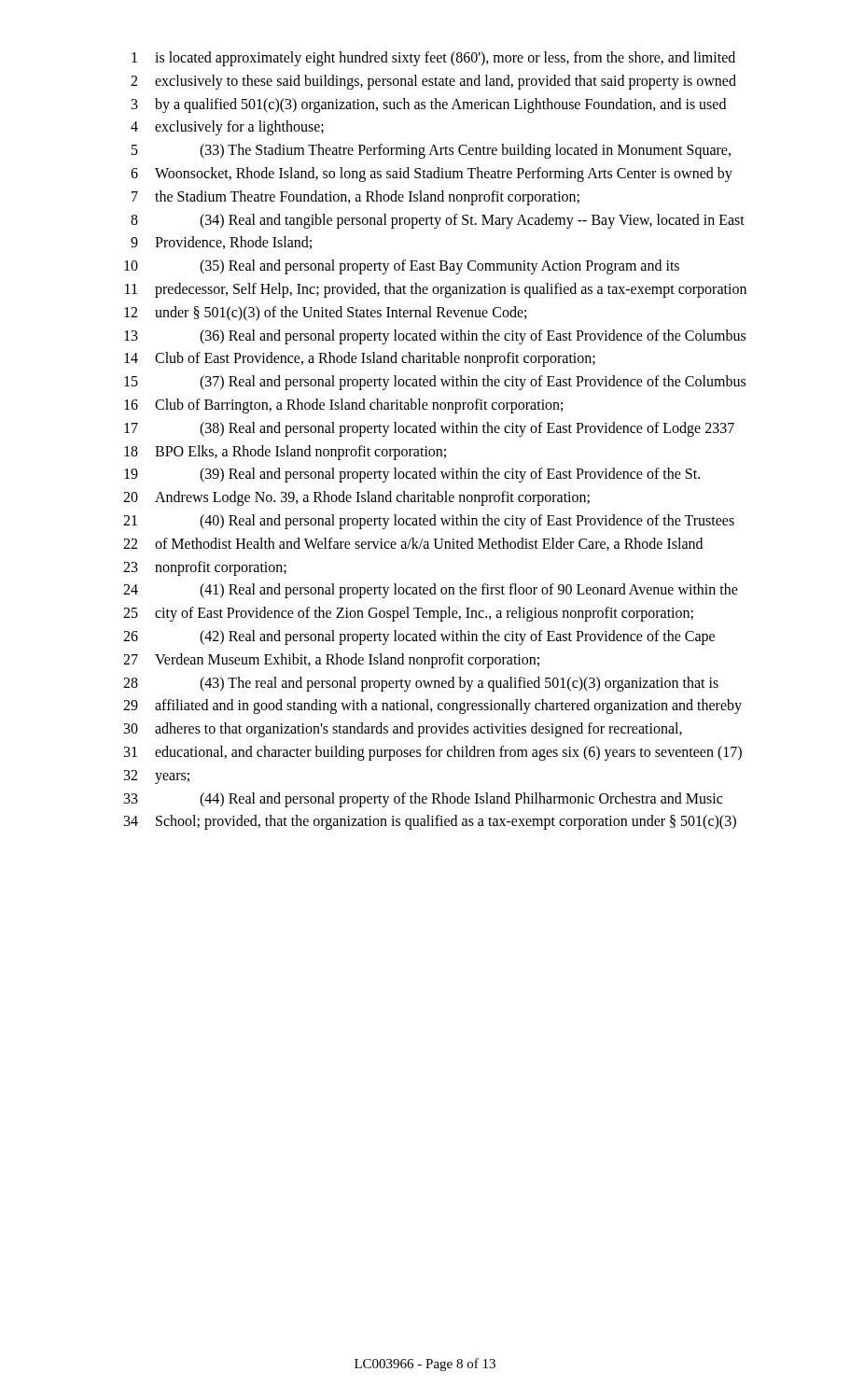The width and height of the screenshot is (850, 1400).
Task: Find the block on this page that starts "7 the Stadium Theatre Foundation, a"
Action: 439,197
